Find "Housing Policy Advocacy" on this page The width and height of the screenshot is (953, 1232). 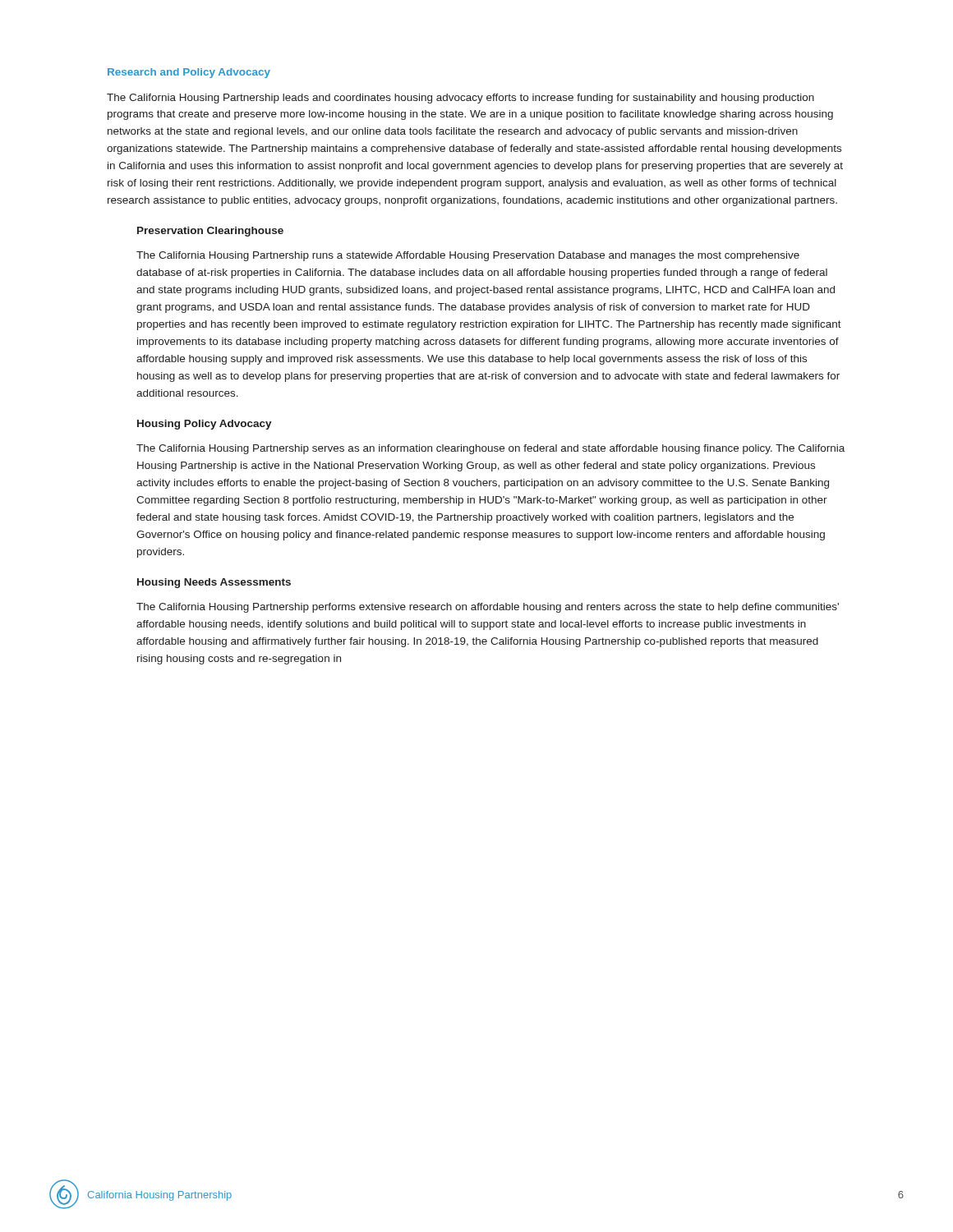(x=205, y=425)
